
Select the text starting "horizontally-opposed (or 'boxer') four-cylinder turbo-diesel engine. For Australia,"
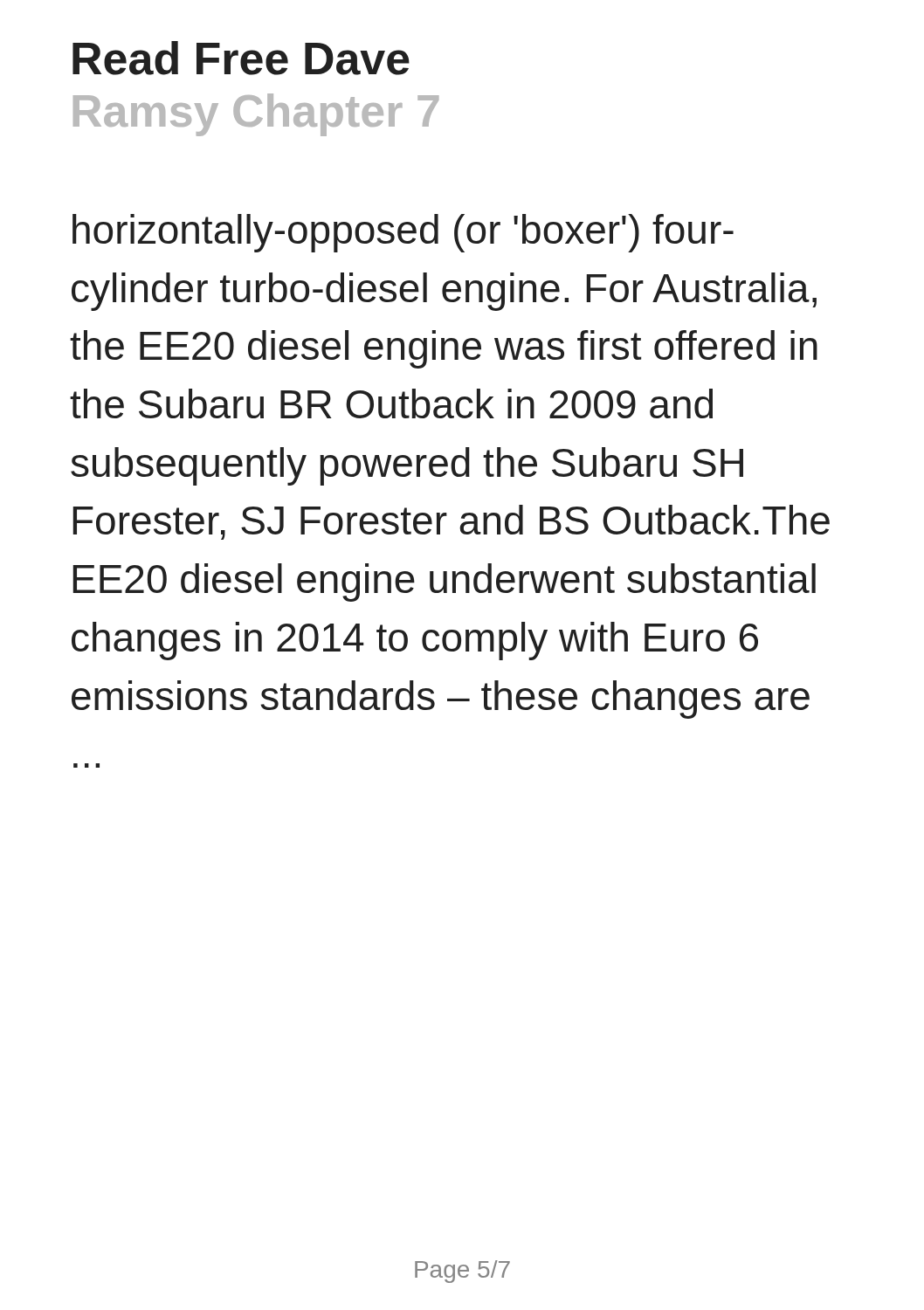[451, 492]
